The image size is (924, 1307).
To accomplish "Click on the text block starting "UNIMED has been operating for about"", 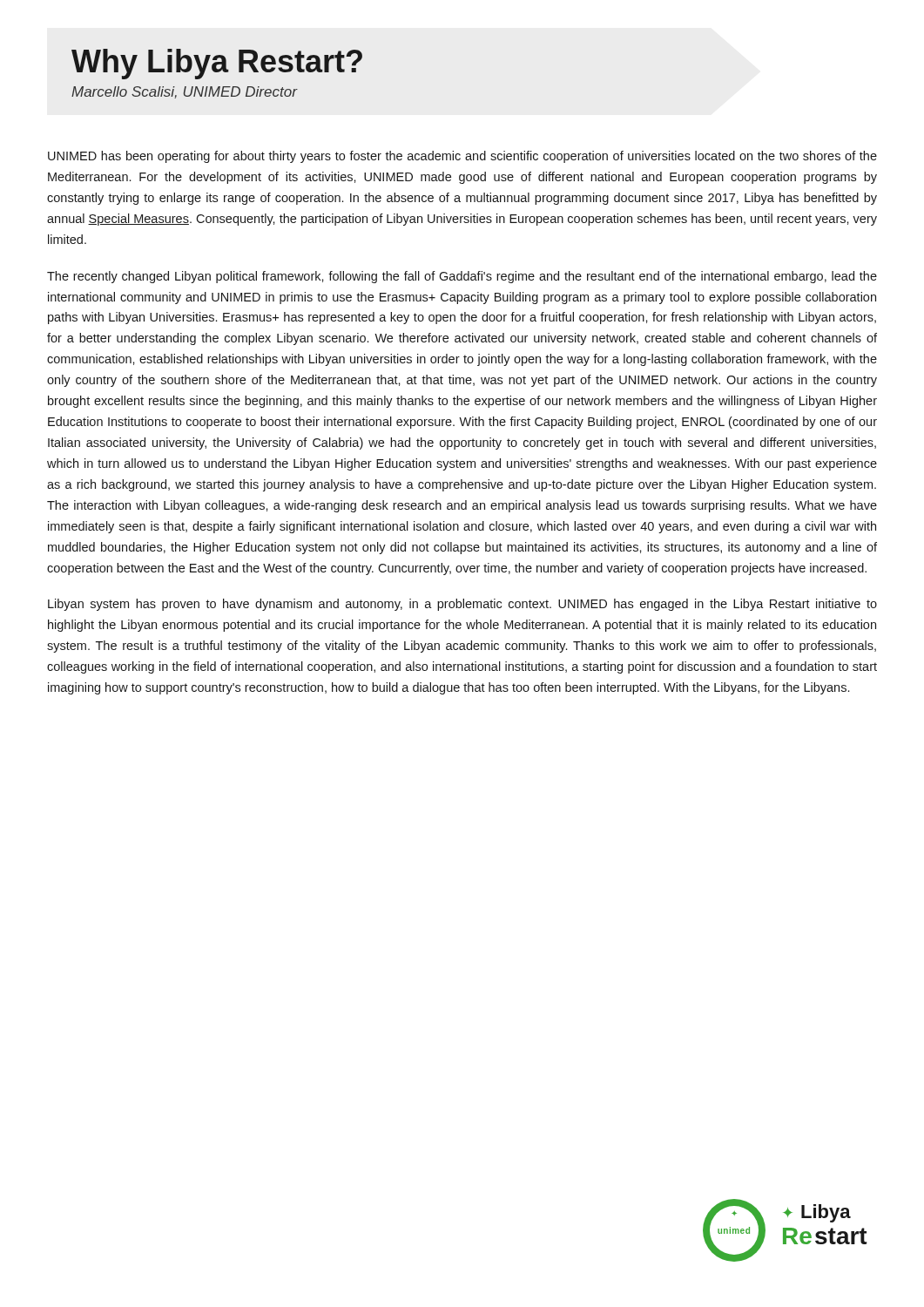I will click(x=462, y=198).
